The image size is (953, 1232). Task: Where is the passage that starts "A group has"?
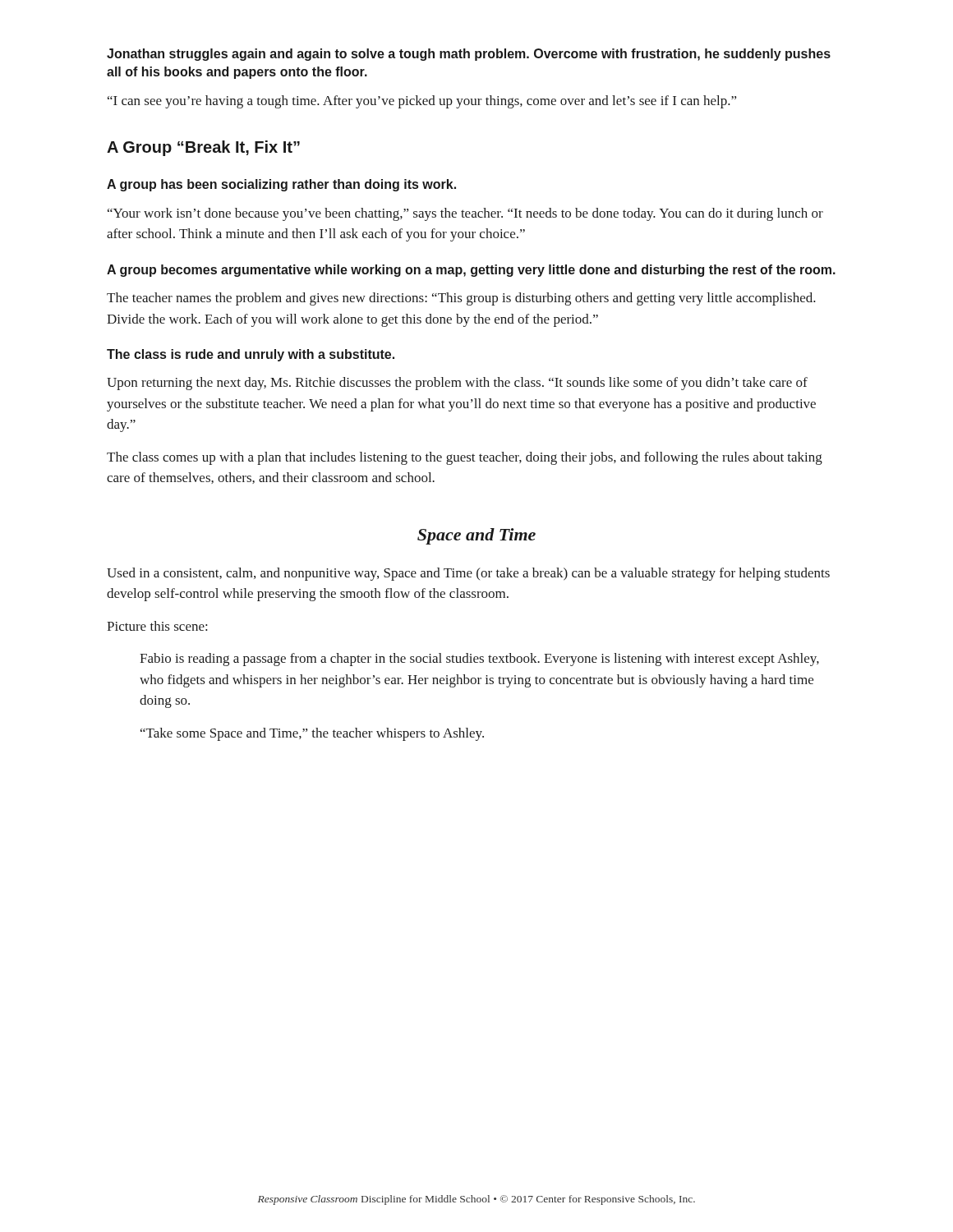(282, 185)
